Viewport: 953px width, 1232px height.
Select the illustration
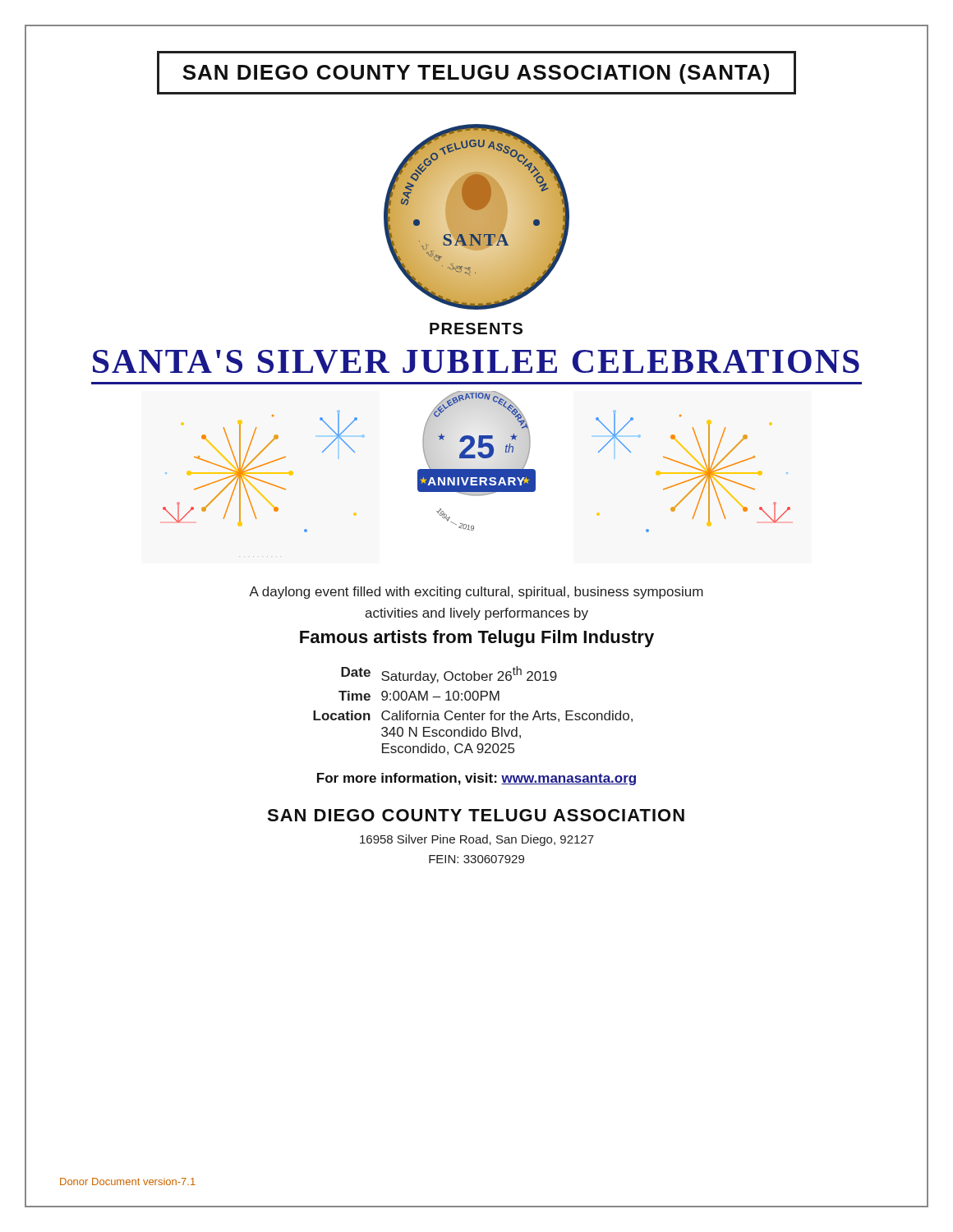[476, 477]
